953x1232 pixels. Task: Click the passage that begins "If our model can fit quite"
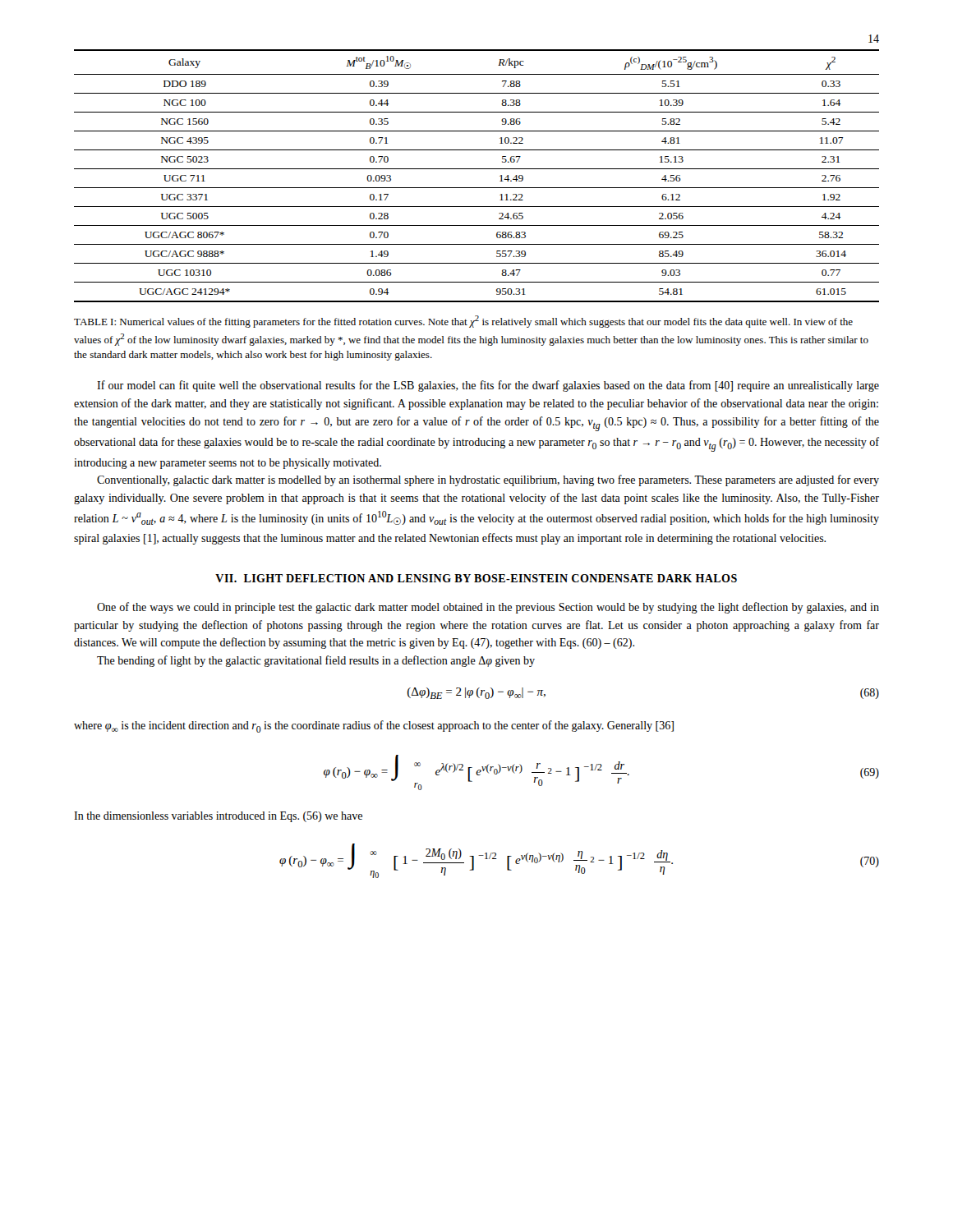476,424
